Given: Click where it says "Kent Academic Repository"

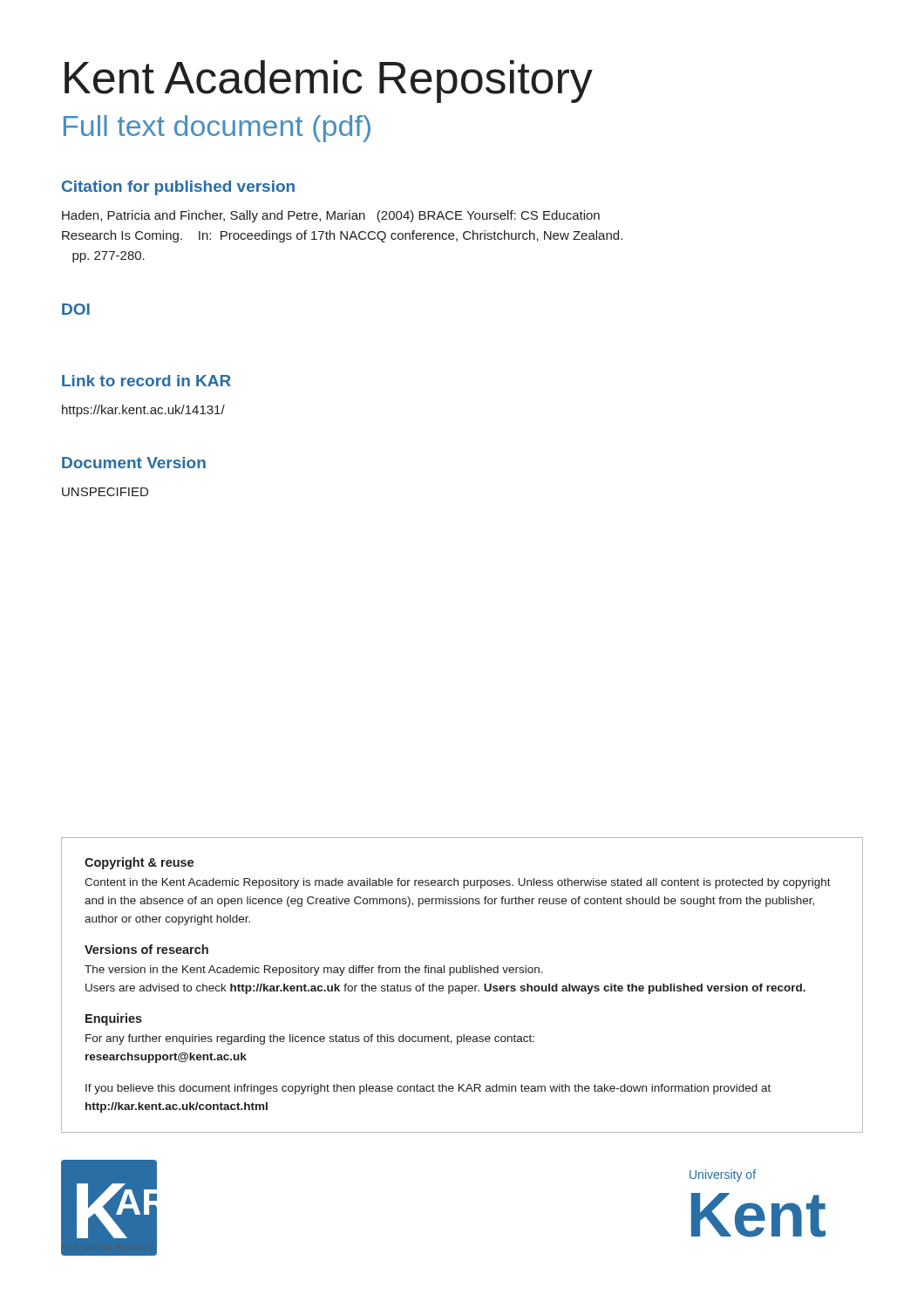Looking at the screenshot, I should point(327,78).
